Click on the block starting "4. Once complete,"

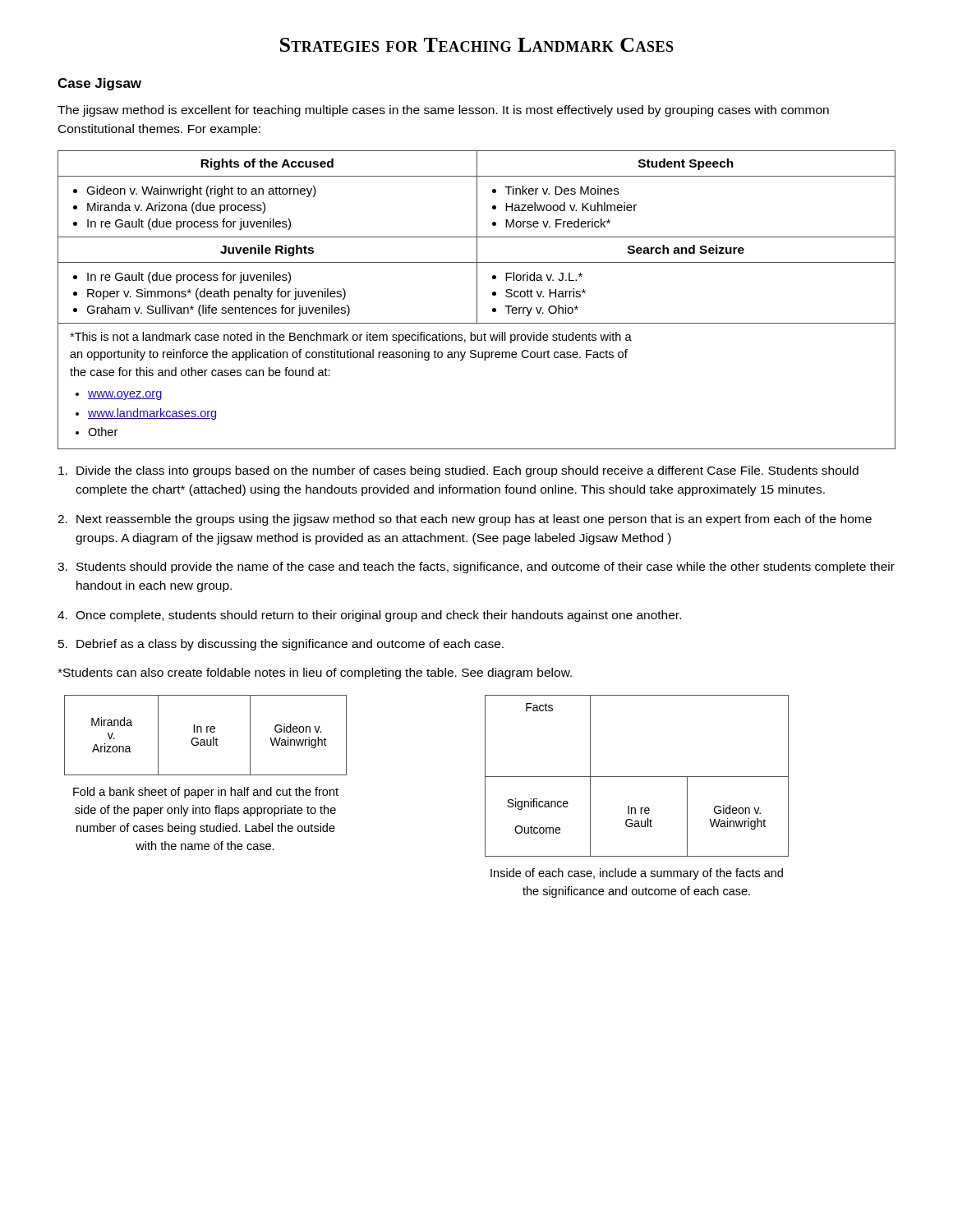370,614
